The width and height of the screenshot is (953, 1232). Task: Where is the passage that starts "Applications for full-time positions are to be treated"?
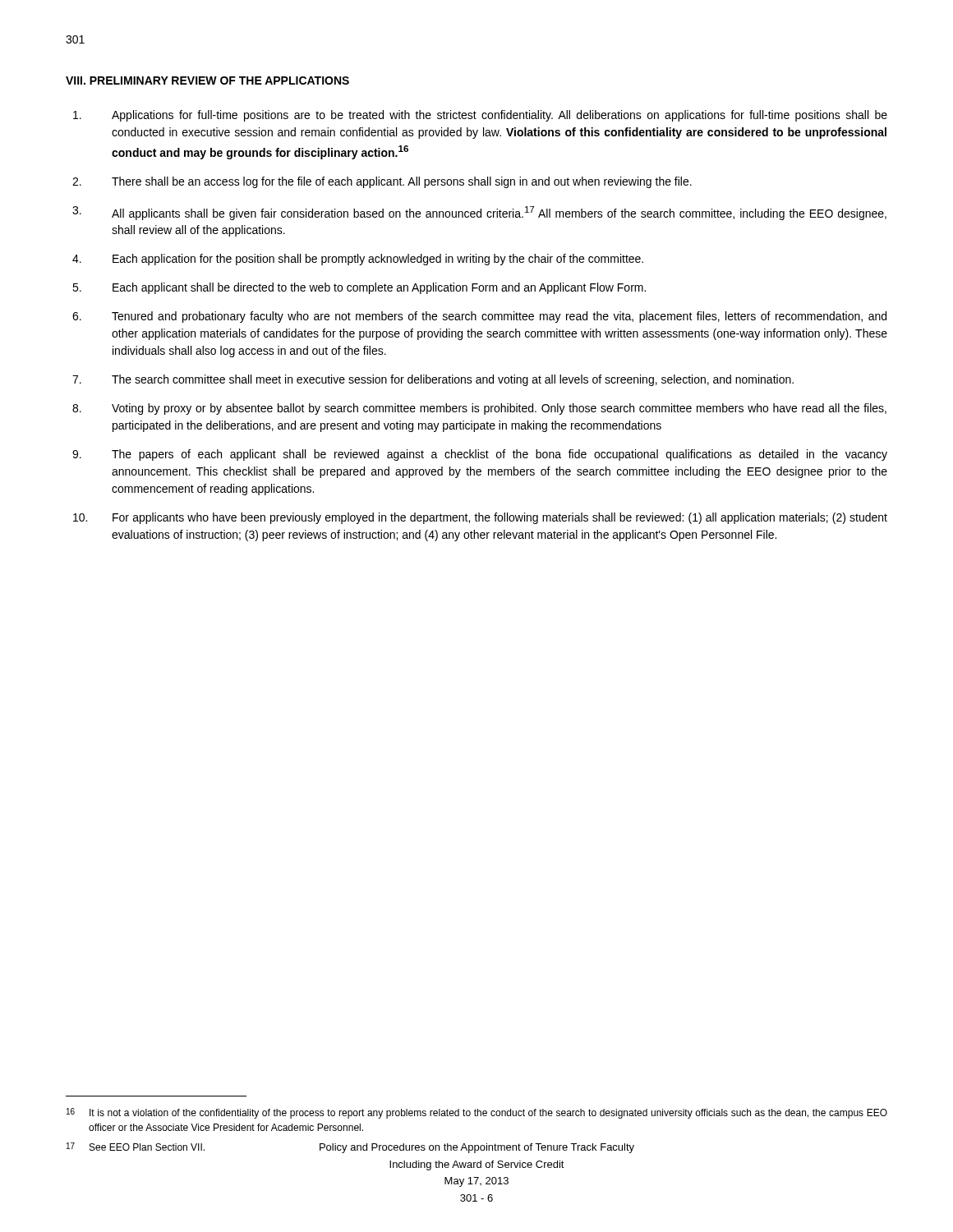476,134
